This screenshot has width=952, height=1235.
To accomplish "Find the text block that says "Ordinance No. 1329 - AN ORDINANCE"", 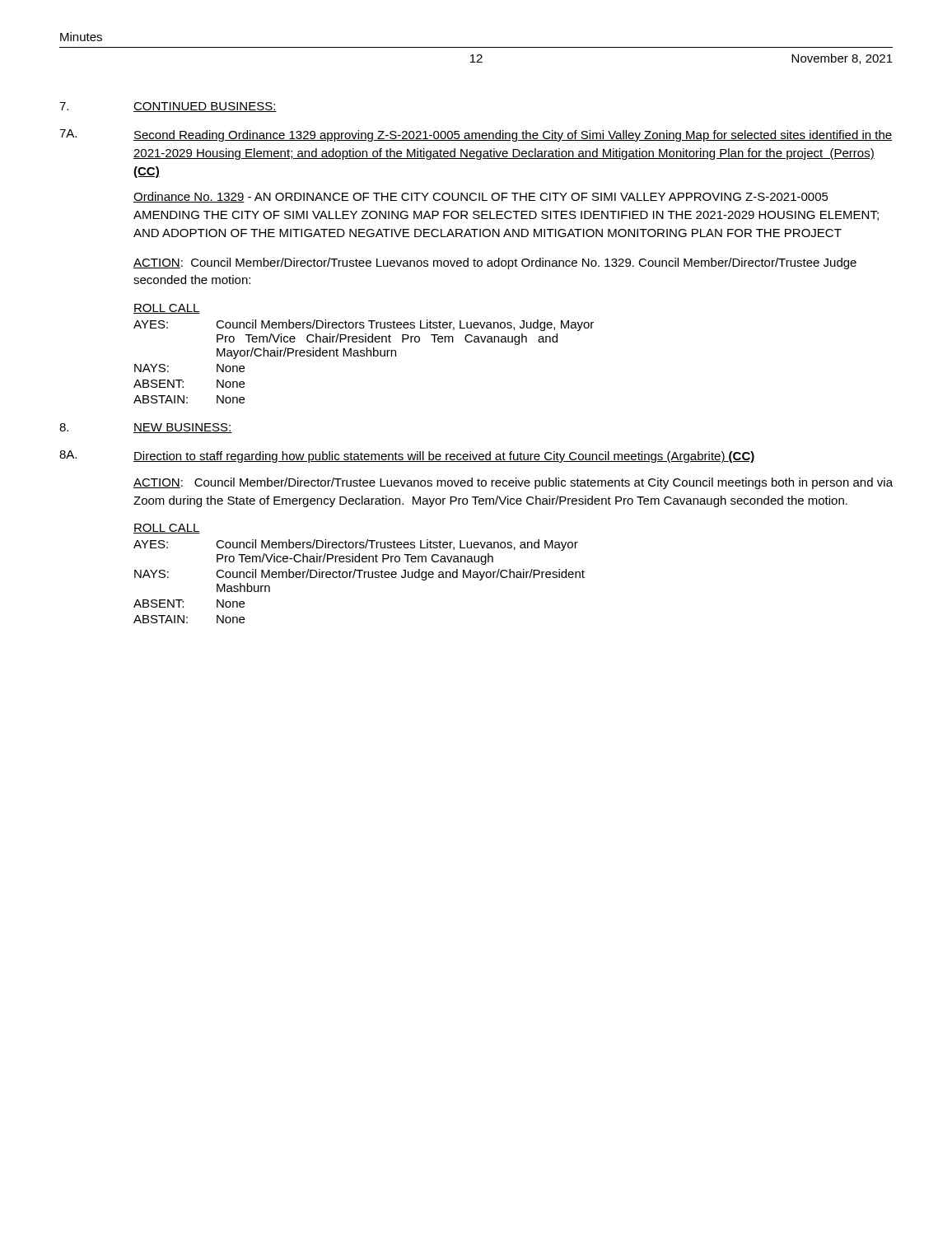I will click(x=506, y=214).
